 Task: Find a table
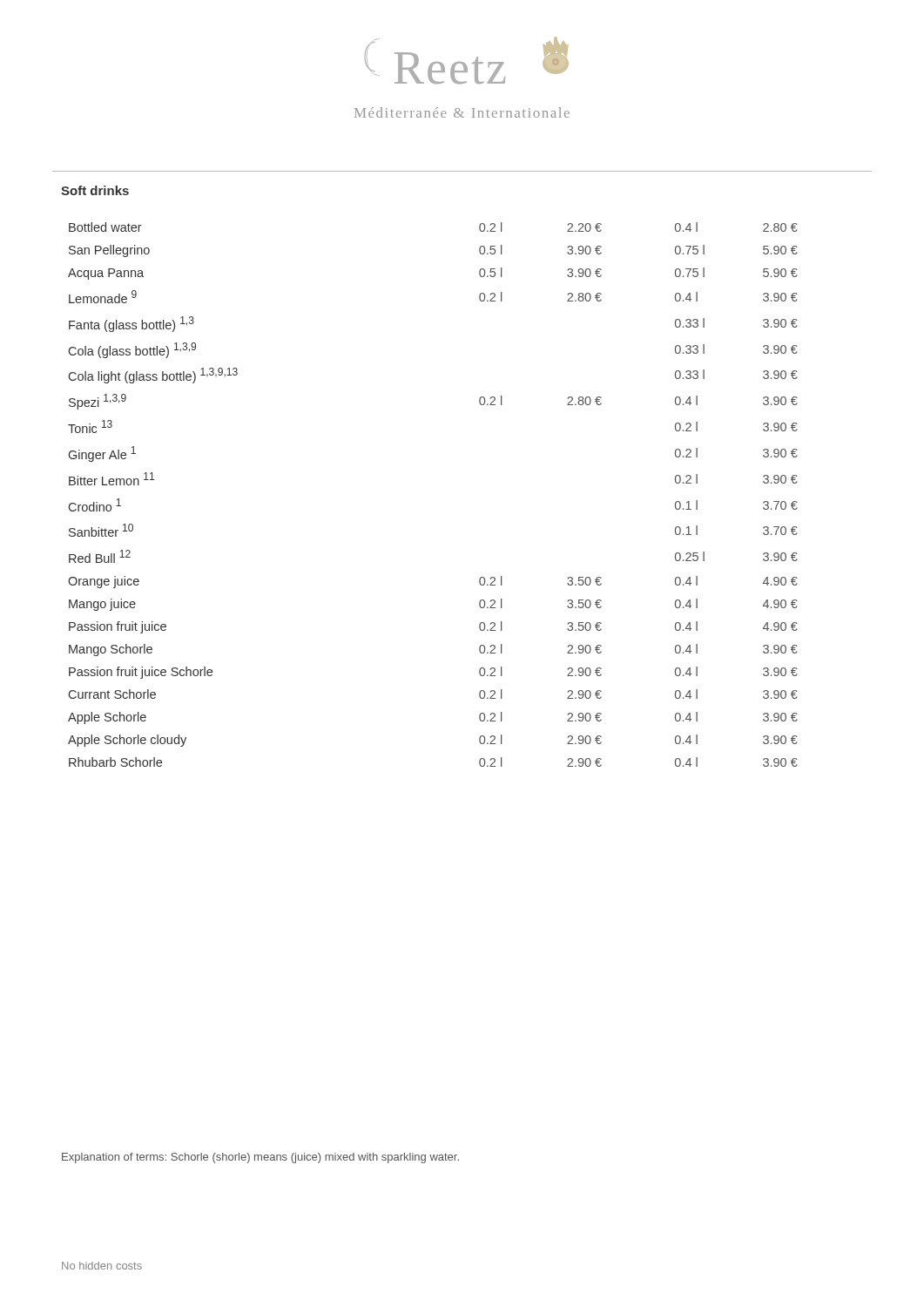[x=462, y=495]
